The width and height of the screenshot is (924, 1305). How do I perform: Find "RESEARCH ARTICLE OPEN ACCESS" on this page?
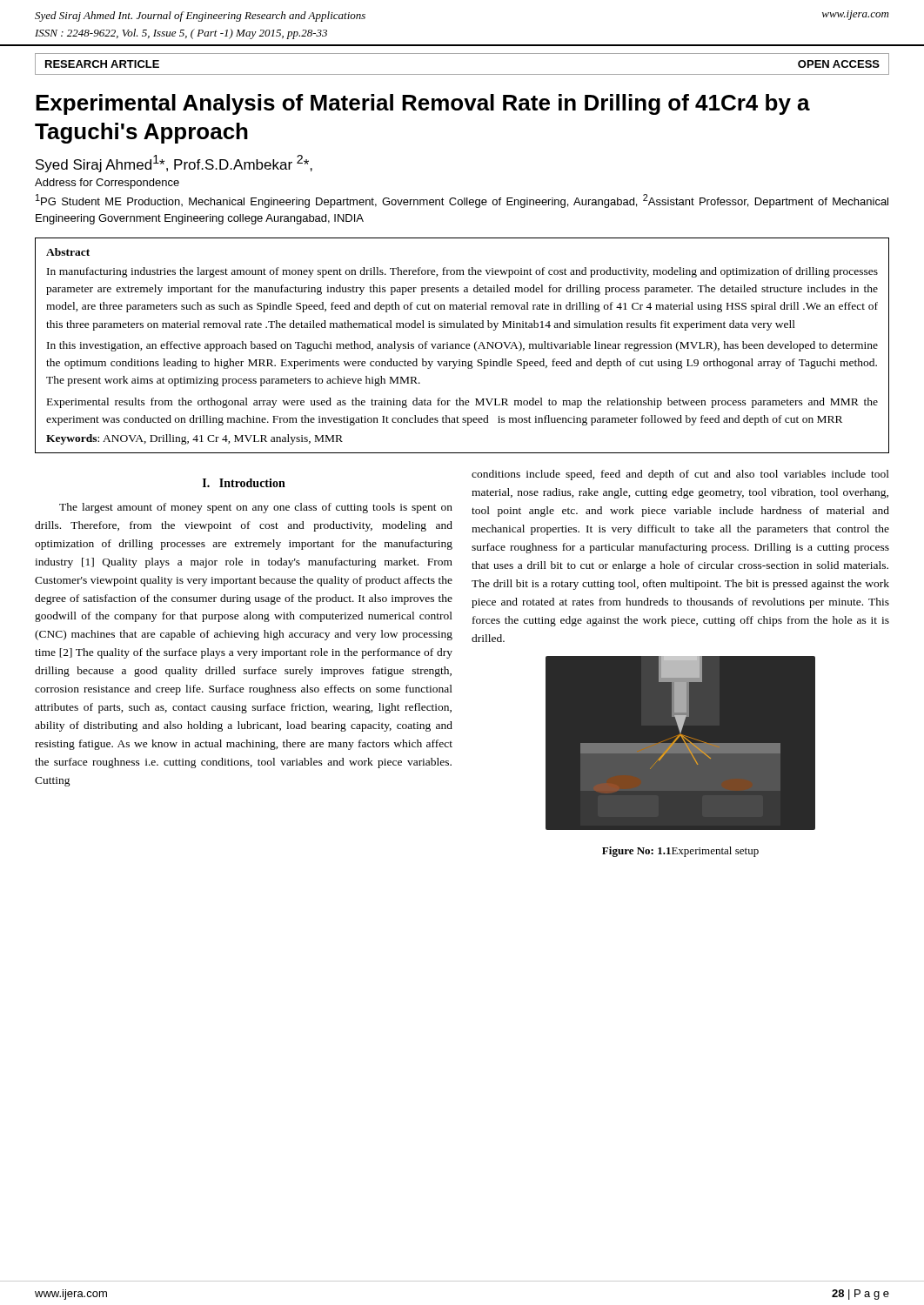click(x=462, y=64)
